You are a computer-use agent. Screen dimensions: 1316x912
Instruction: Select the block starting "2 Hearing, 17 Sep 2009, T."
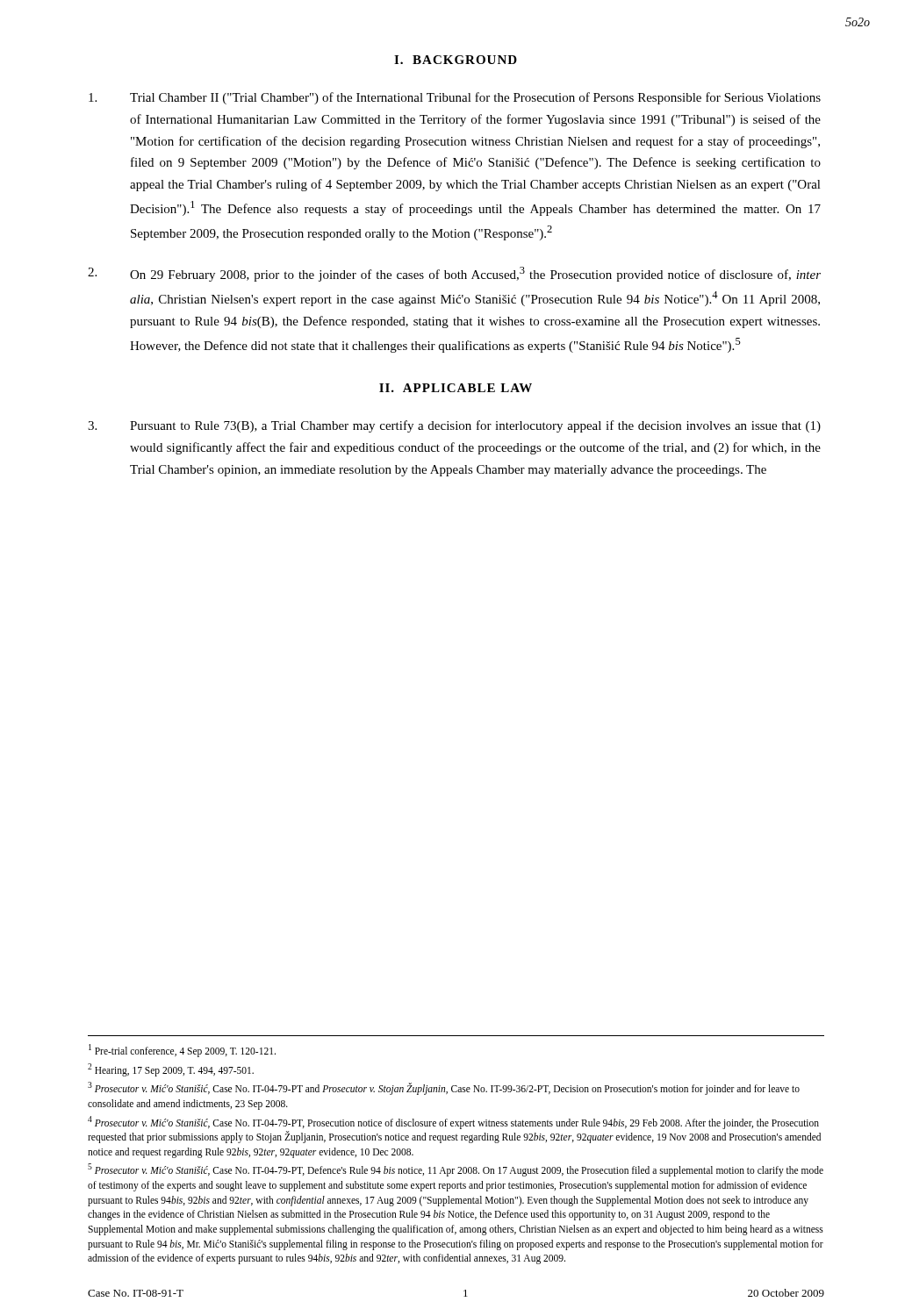(171, 1068)
